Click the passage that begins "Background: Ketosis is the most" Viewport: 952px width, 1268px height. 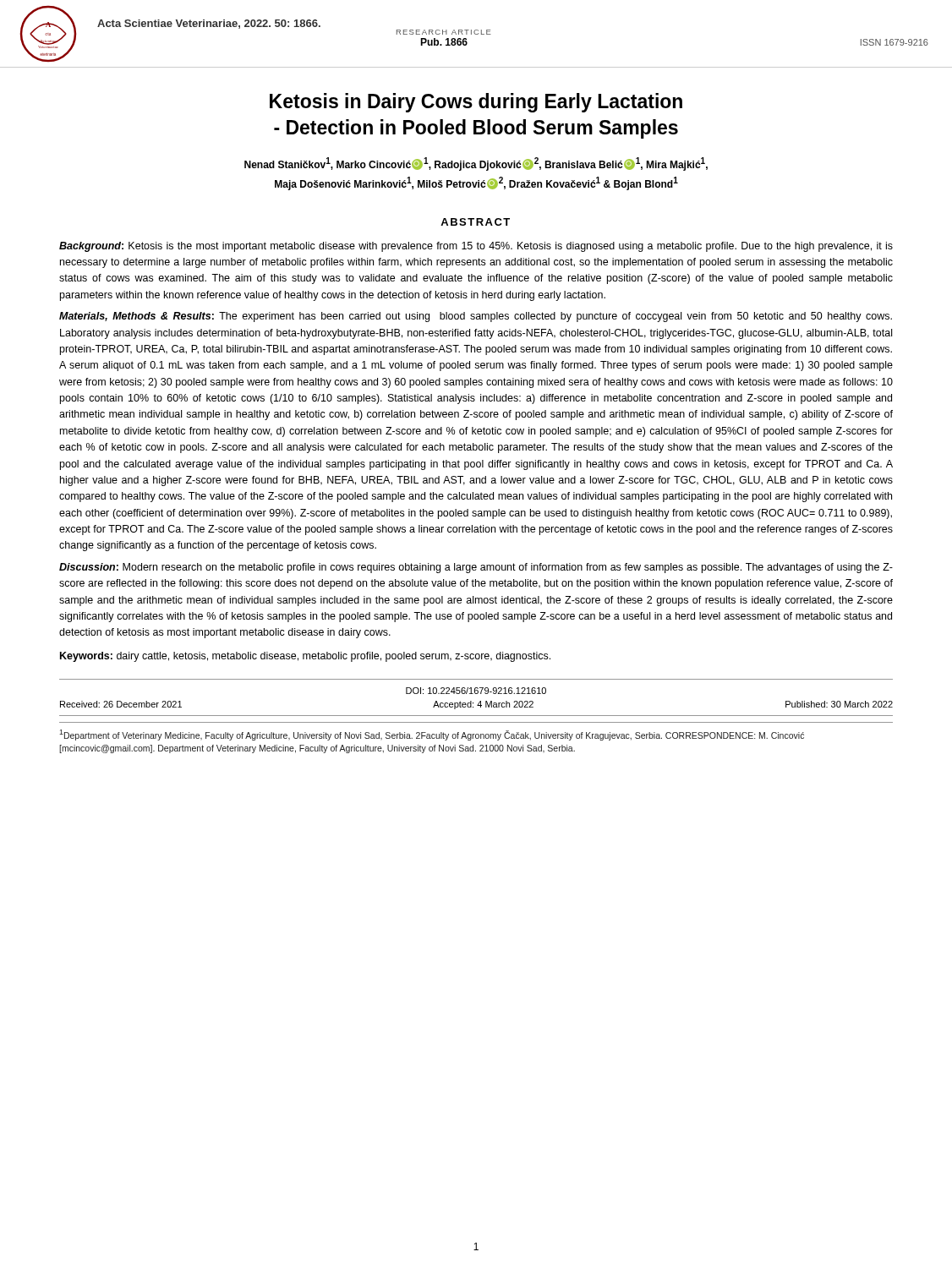pyautogui.click(x=476, y=271)
